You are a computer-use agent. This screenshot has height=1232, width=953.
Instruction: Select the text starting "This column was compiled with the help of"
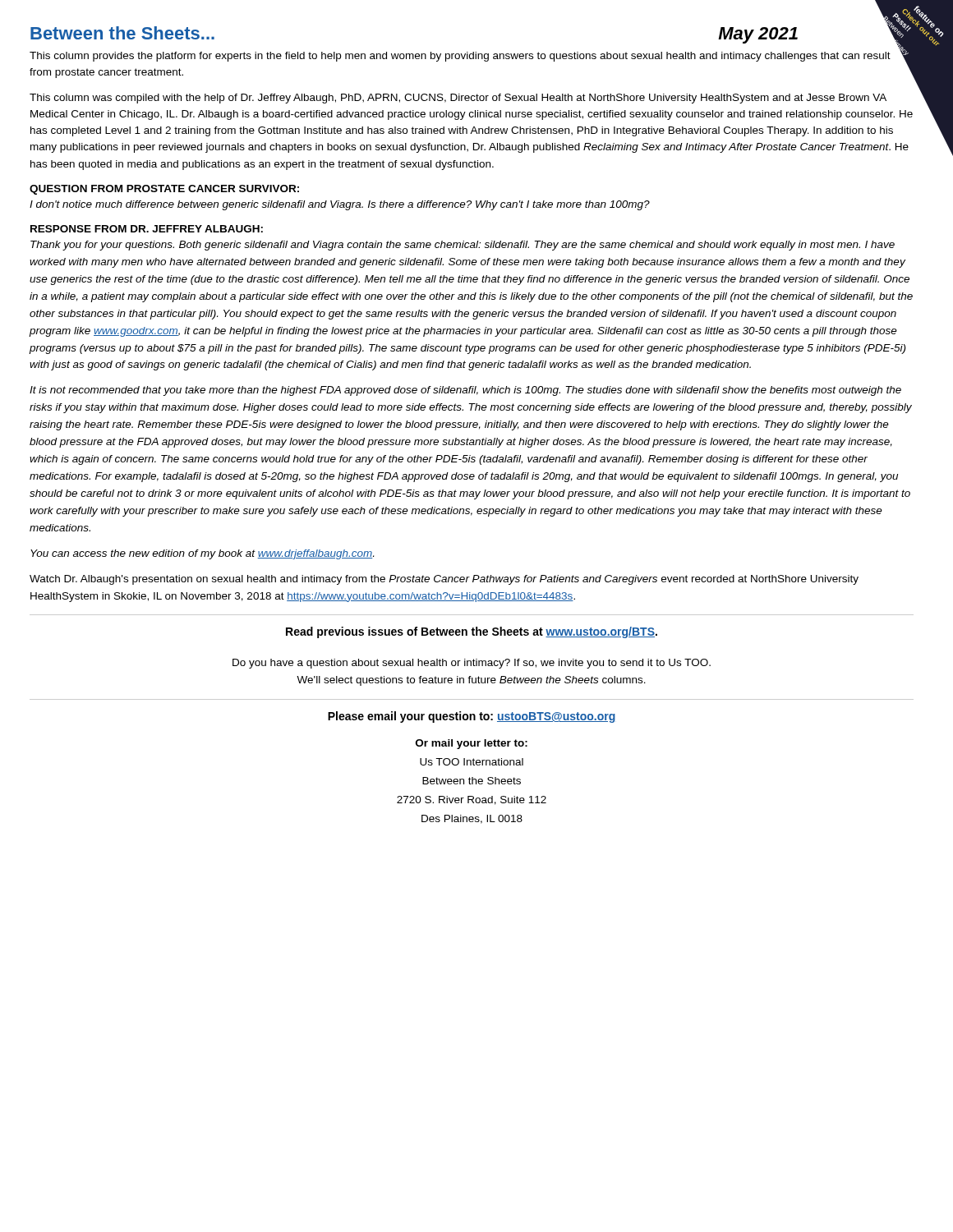471,130
